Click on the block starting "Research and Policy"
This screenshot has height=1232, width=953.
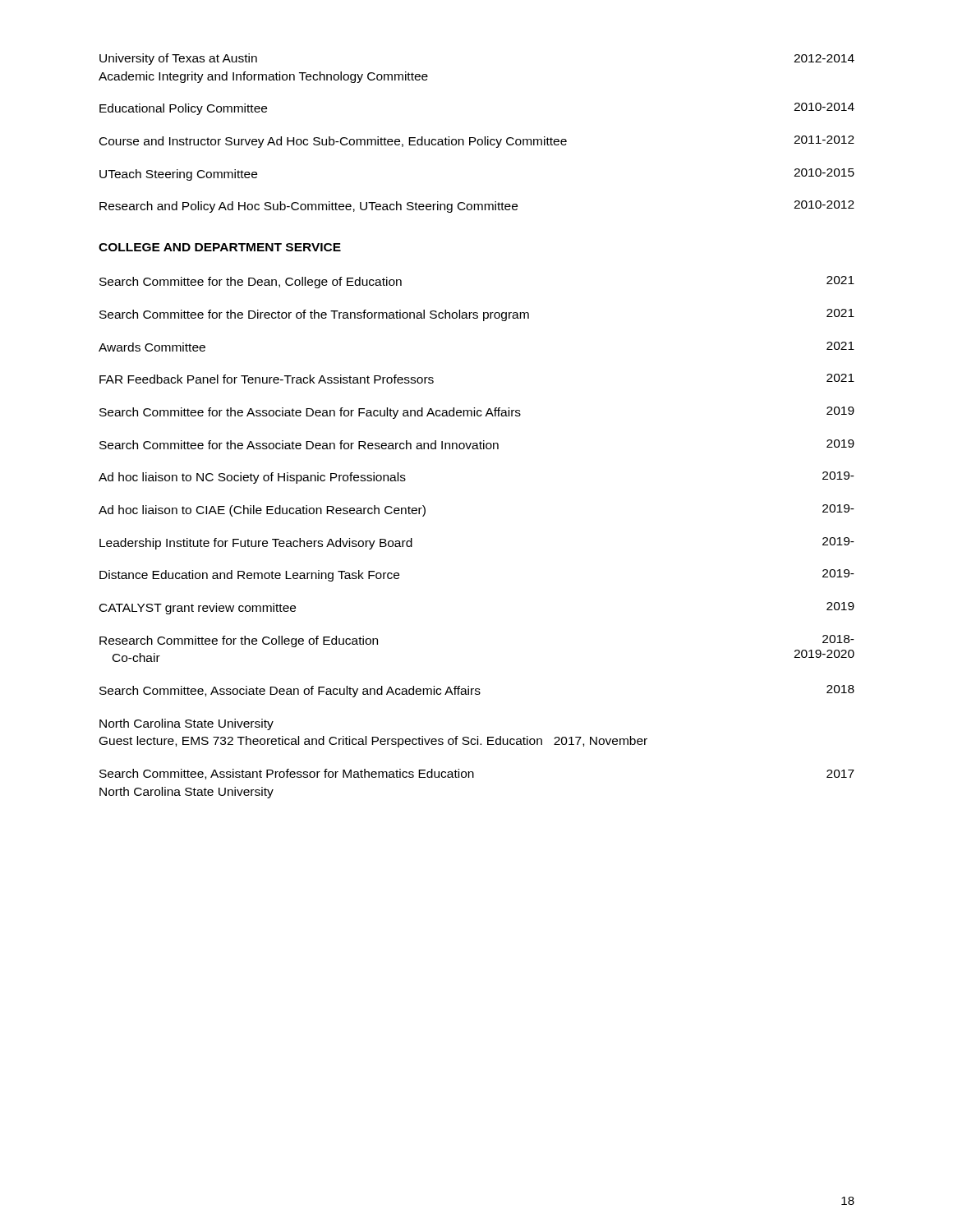click(476, 206)
